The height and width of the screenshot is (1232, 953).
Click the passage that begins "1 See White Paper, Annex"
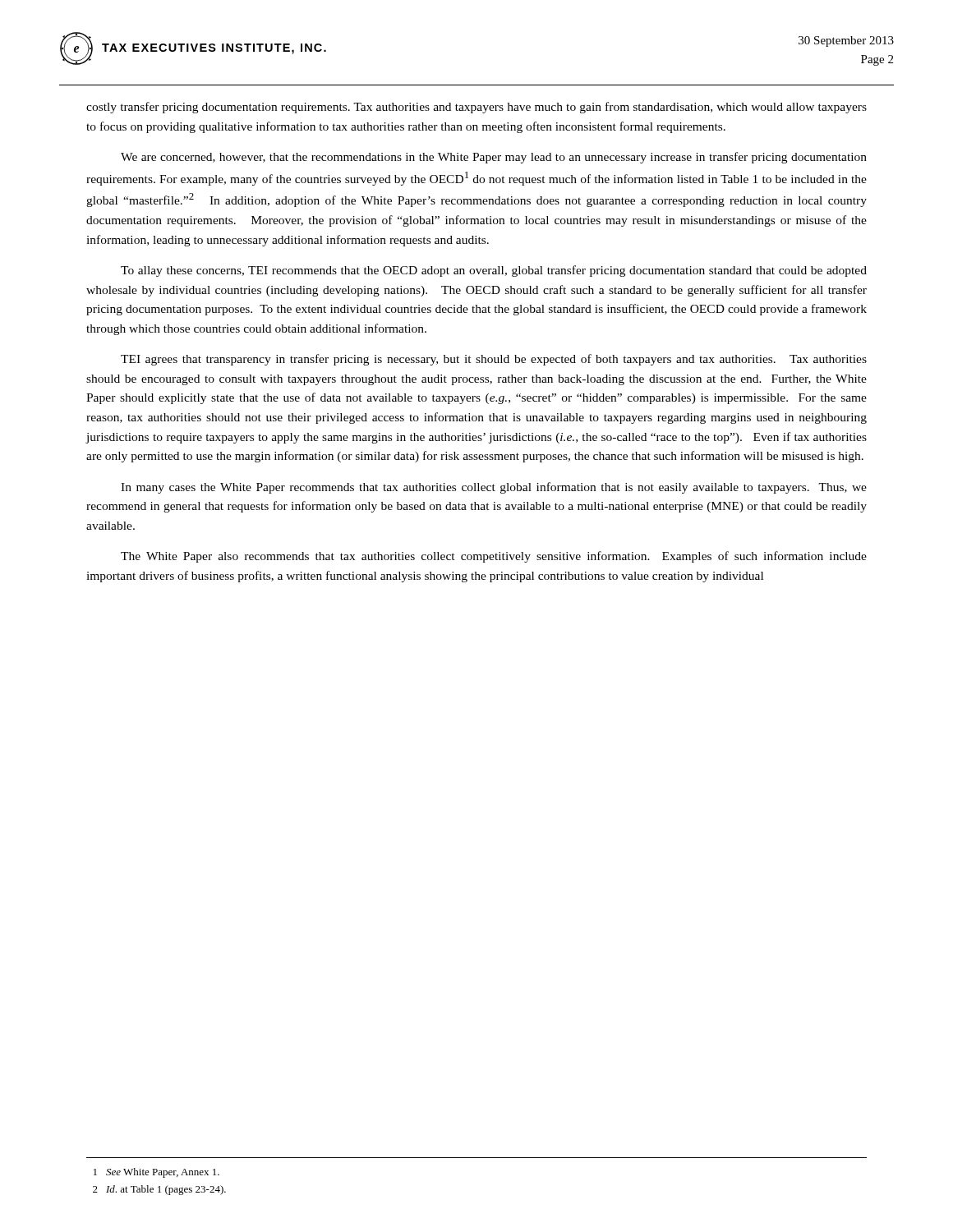pyautogui.click(x=153, y=1173)
